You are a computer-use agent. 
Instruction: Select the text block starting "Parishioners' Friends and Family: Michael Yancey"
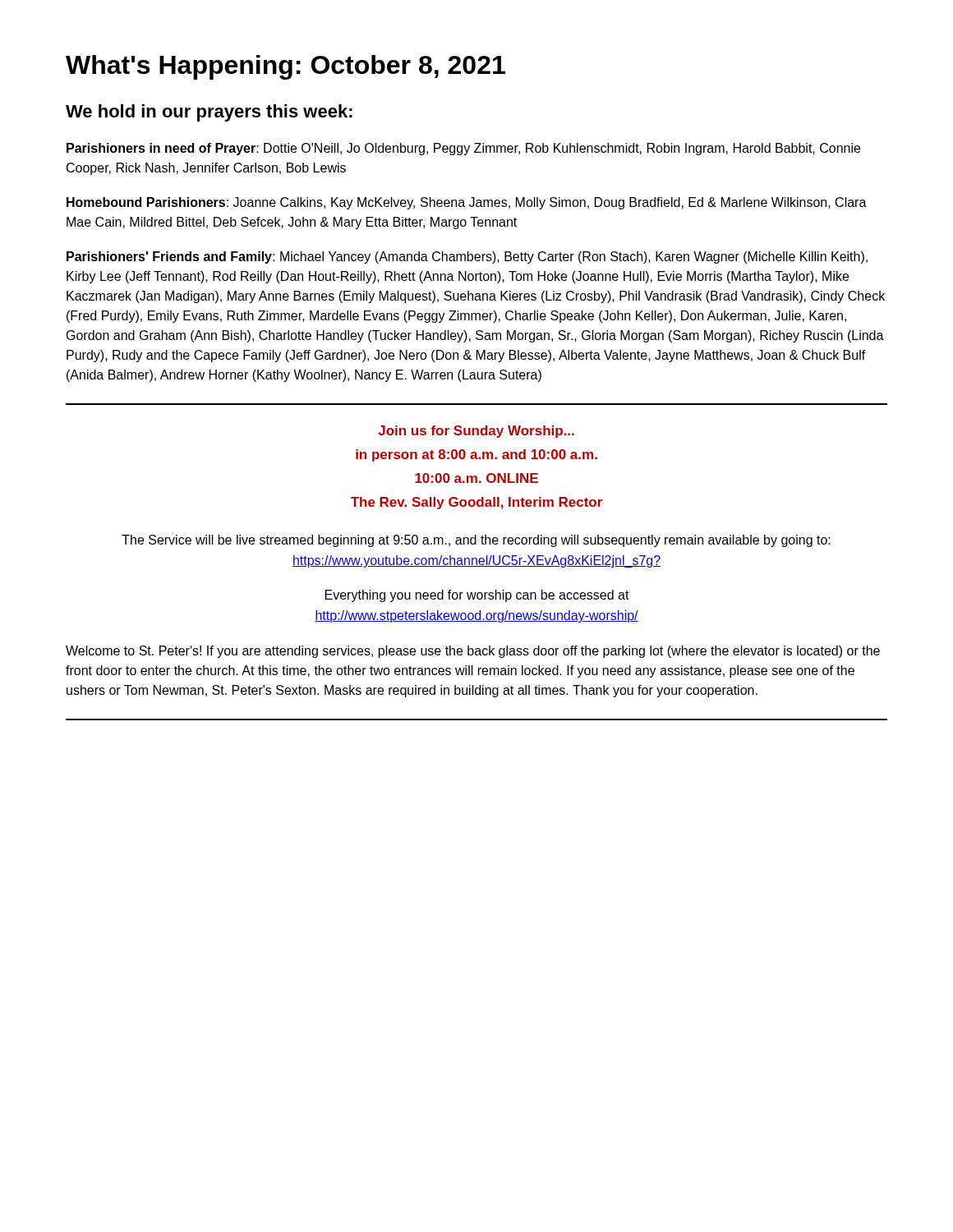[475, 316]
